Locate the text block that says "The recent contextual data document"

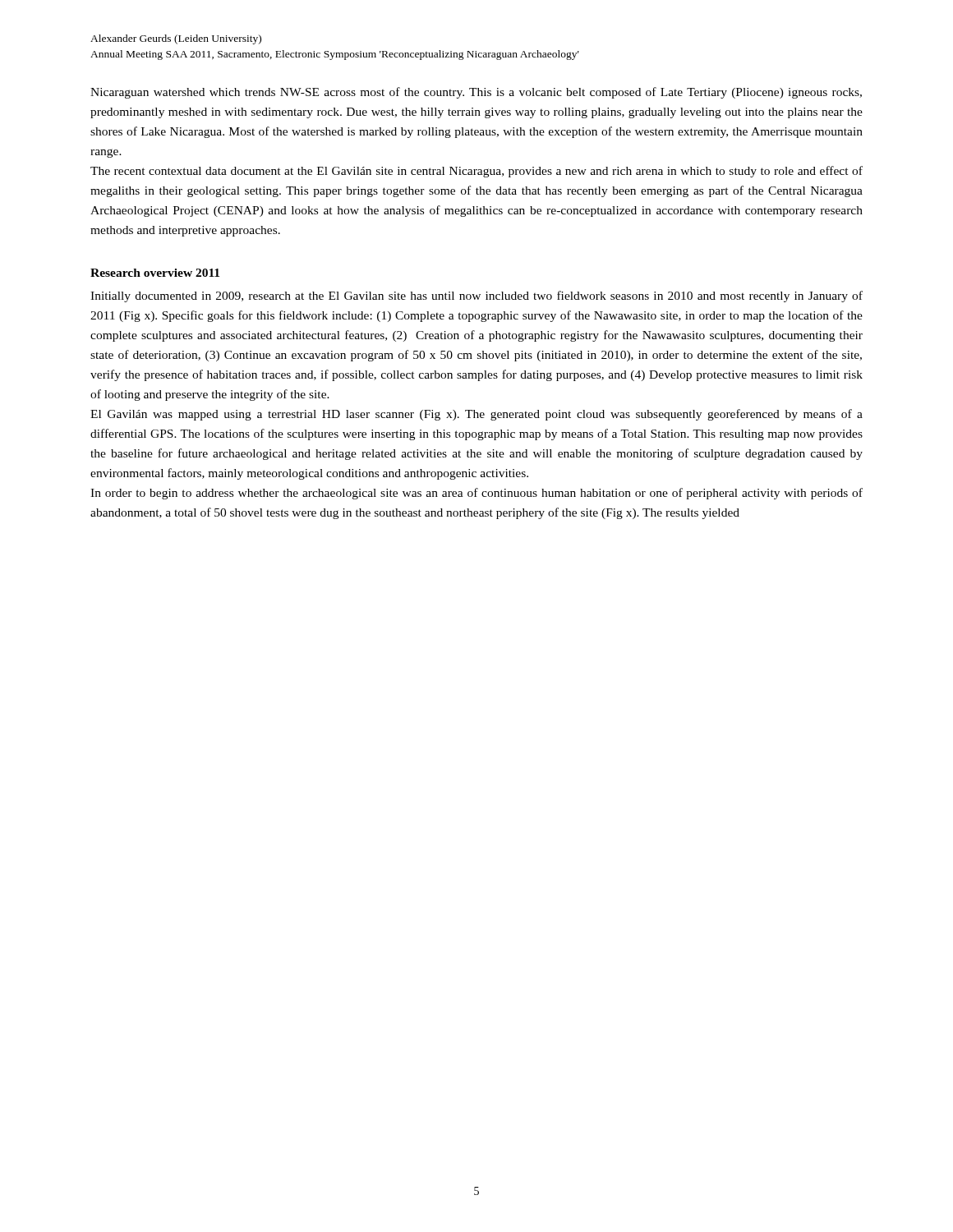[x=476, y=200]
